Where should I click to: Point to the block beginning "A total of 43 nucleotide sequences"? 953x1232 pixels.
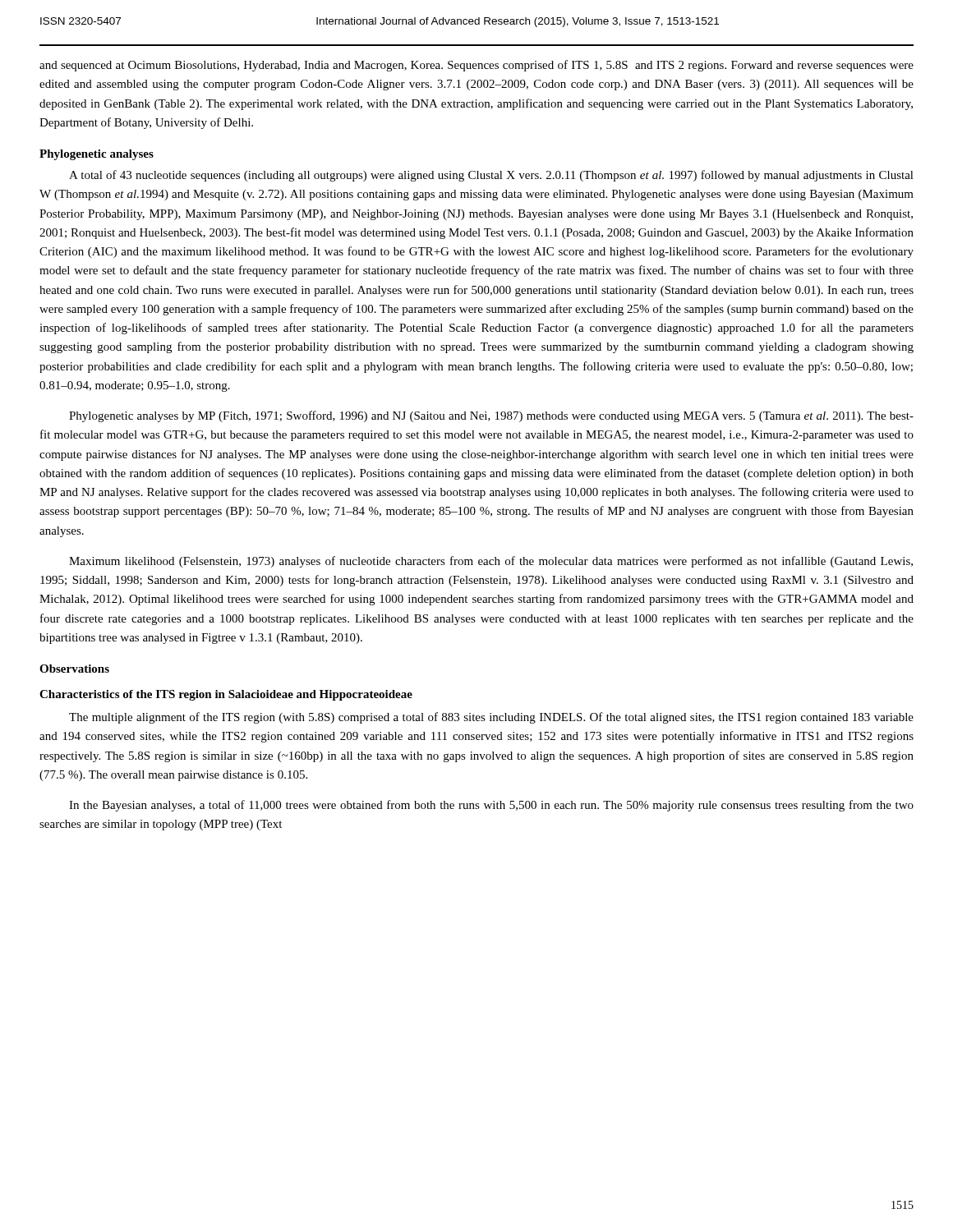(x=476, y=281)
